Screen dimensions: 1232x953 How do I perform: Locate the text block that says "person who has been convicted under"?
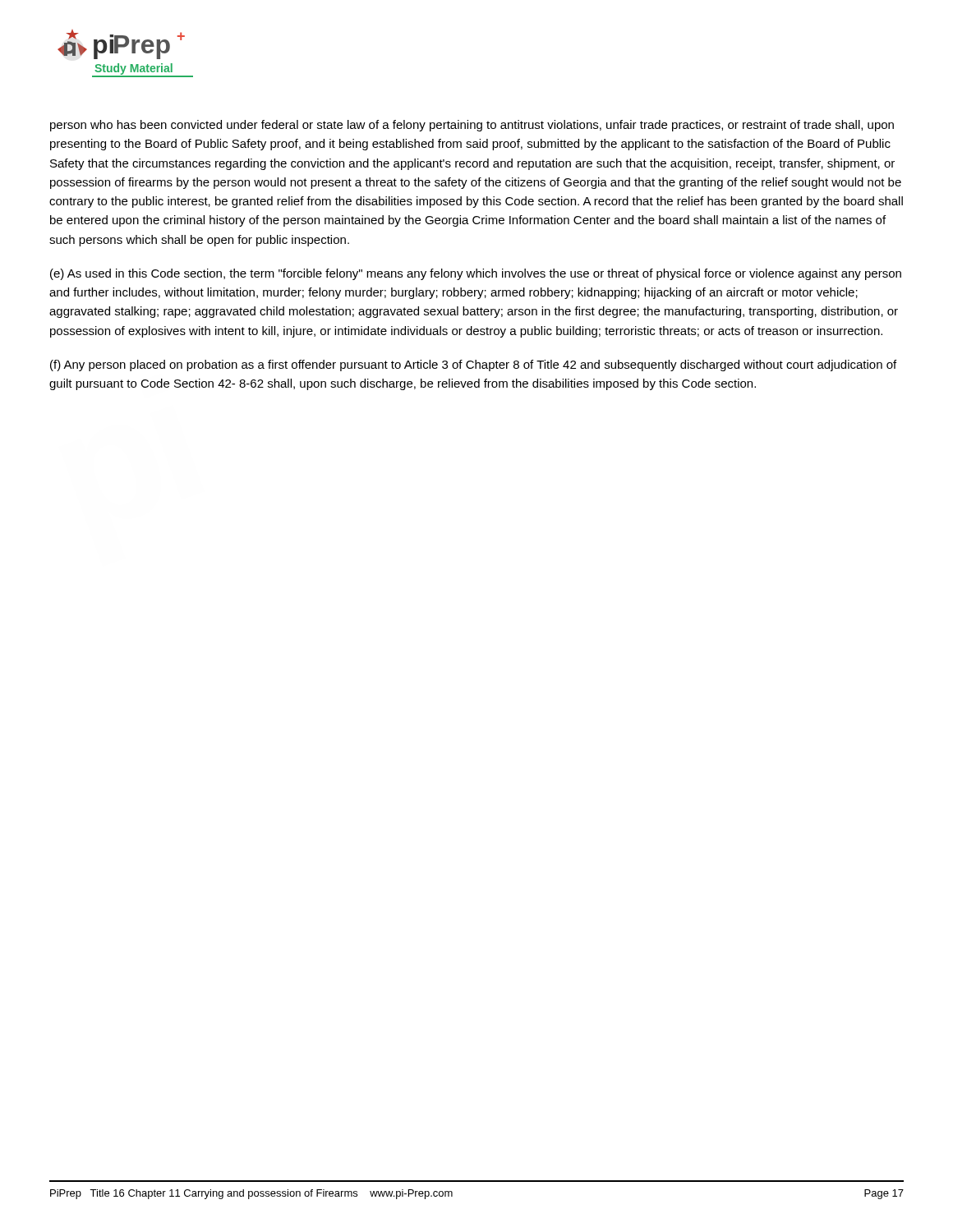[x=472, y=126]
